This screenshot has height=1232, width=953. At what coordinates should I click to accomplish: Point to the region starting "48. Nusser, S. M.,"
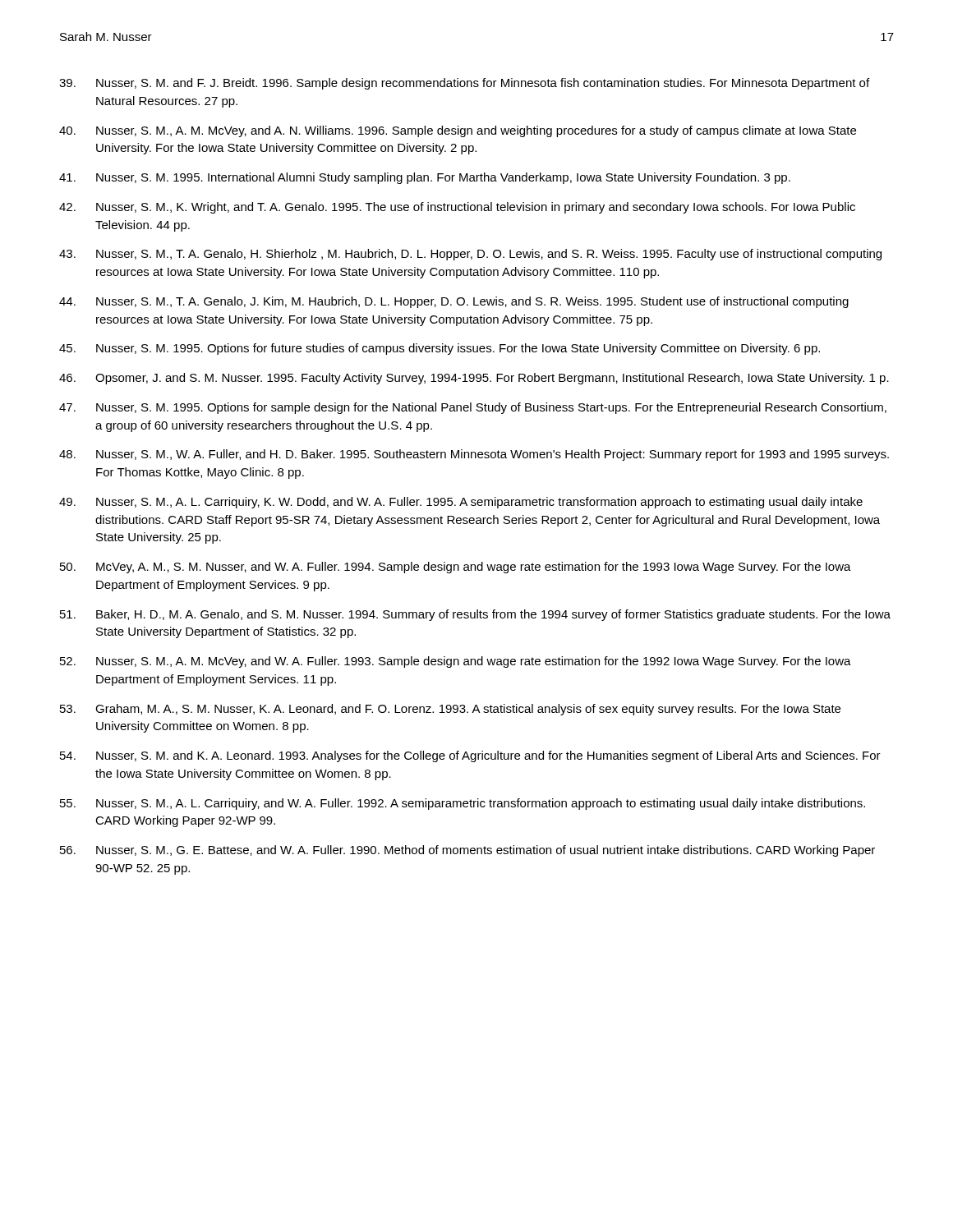click(476, 463)
